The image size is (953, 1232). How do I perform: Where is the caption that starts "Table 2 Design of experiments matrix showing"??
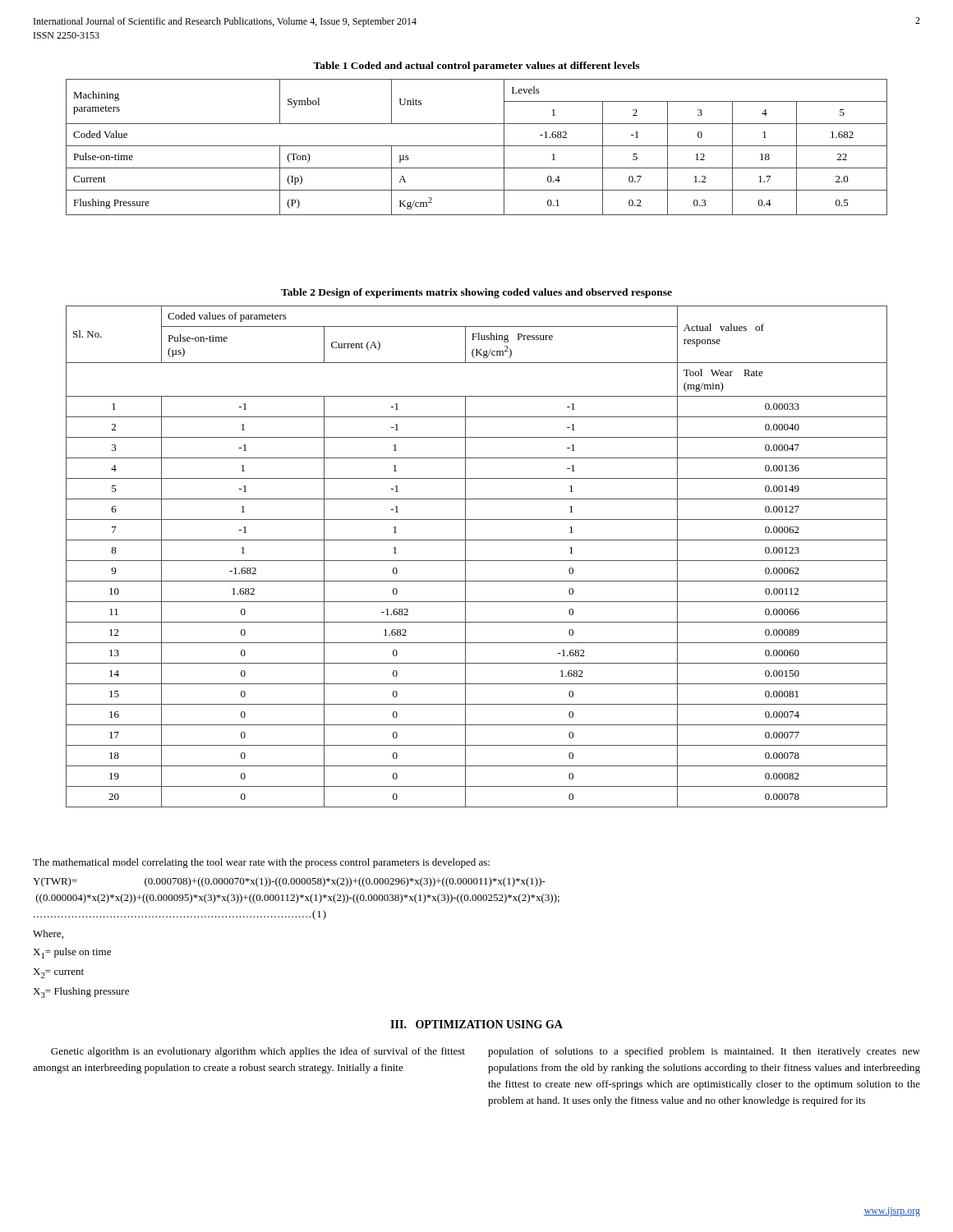tap(476, 292)
